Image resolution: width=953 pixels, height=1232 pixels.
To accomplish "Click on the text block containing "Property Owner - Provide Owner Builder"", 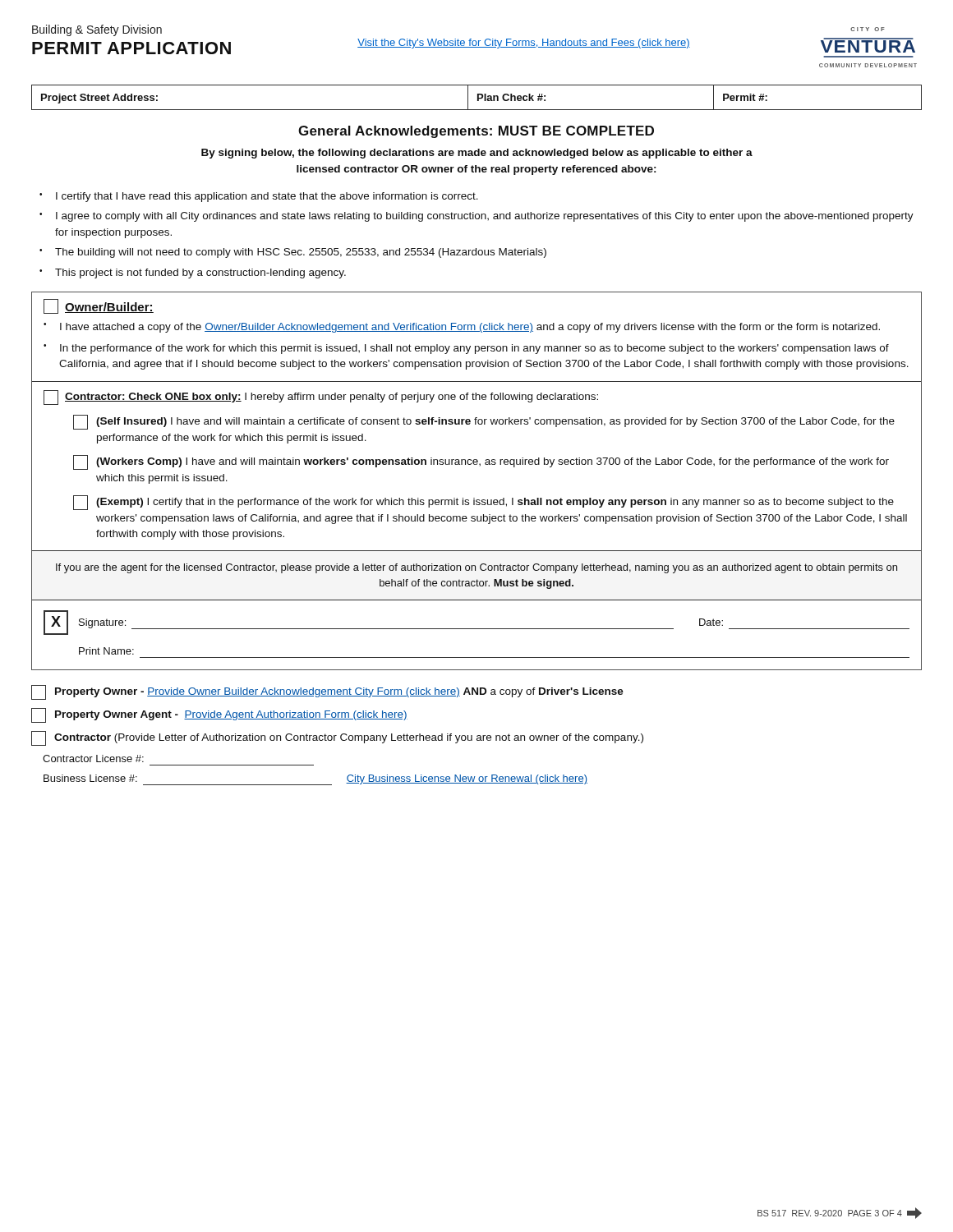I will coord(327,692).
